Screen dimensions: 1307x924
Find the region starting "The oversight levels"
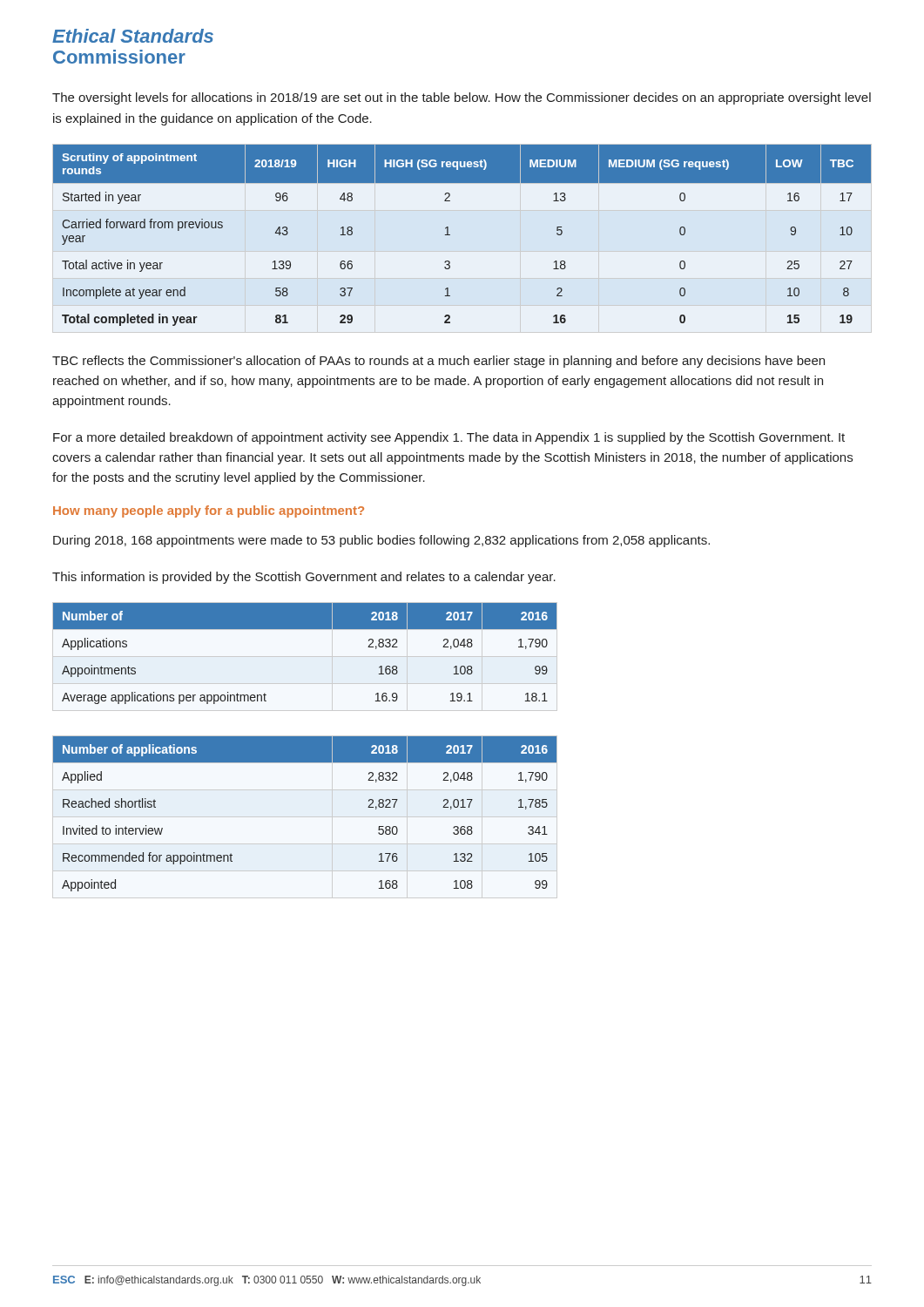[x=462, y=108]
